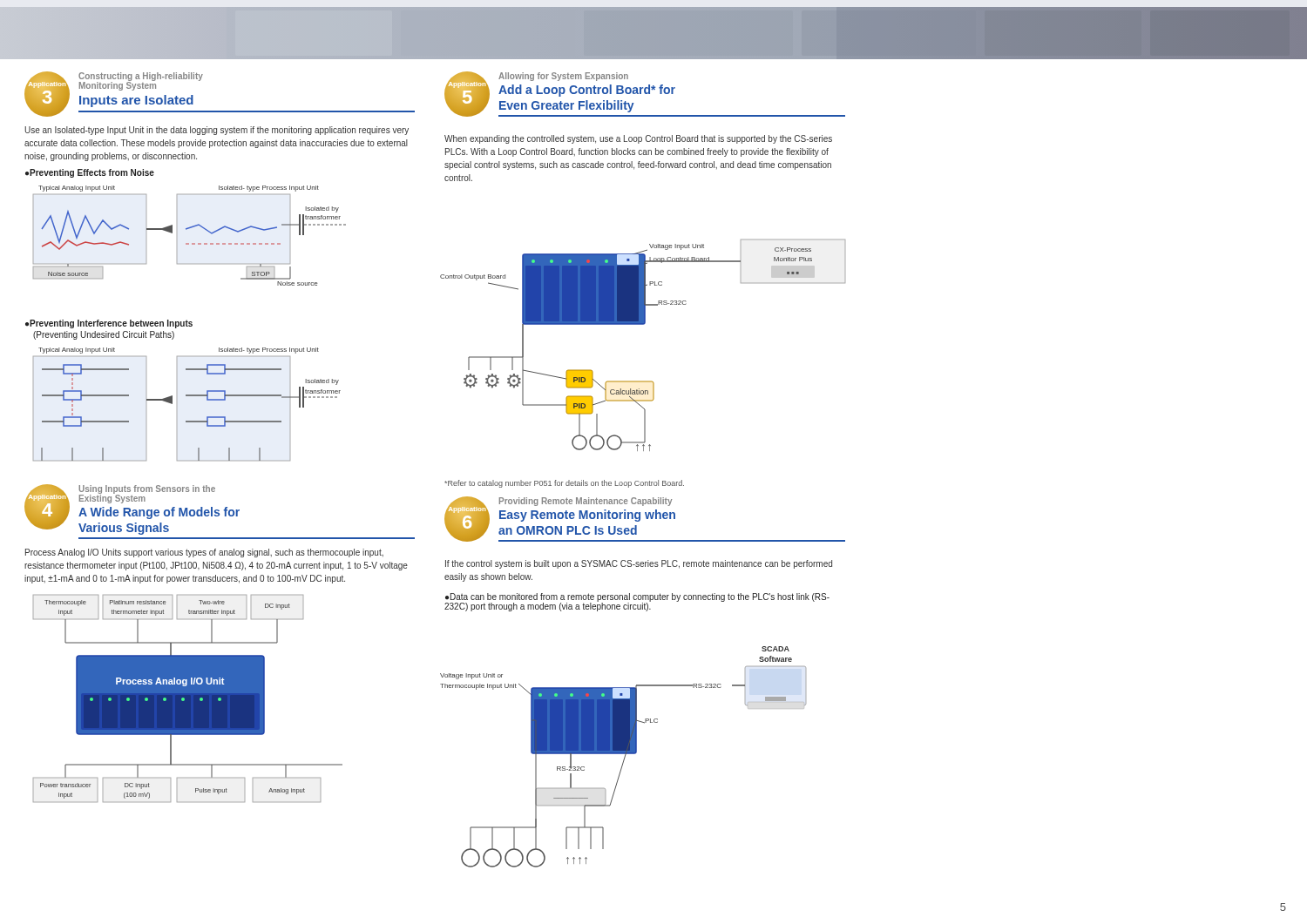Find the passage starting "●Preventing Effects from Noise"
Image resolution: width=1307 pixels, height=924 pixels.
point(89,173)
